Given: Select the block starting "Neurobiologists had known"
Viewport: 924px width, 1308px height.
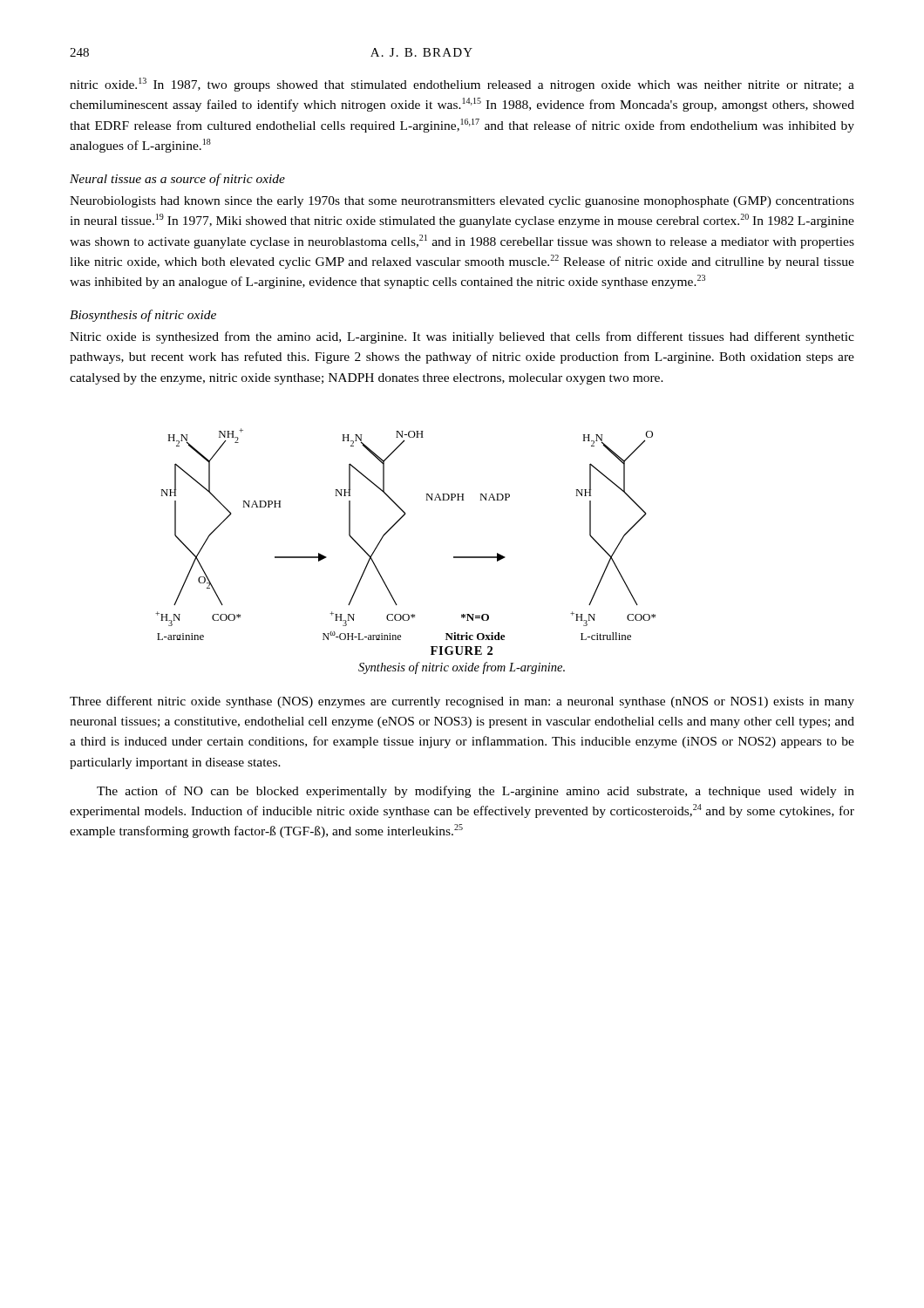Looking at the screenshot, I should 462,241.
